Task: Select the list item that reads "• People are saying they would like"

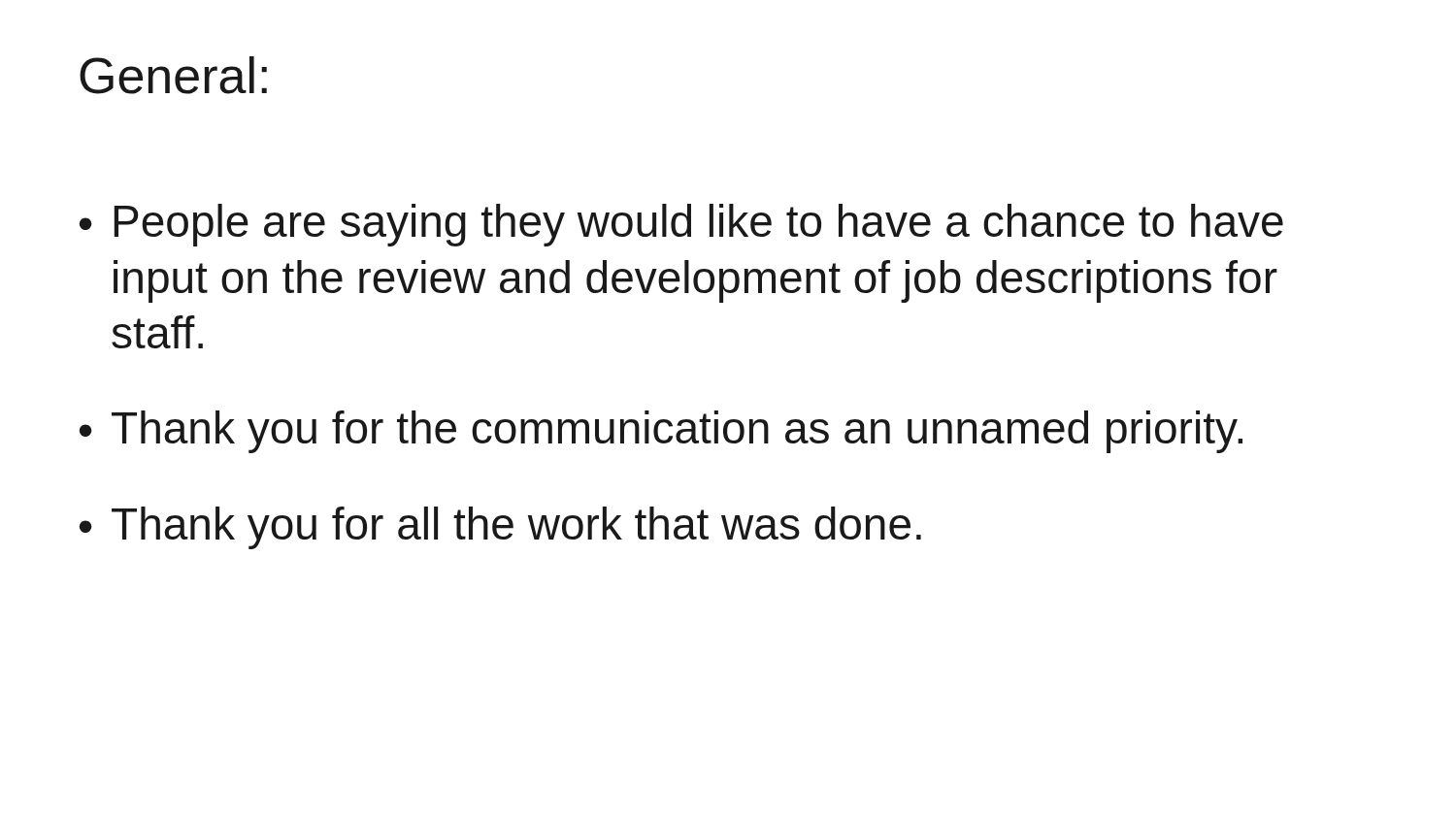Action: [718, 278]
